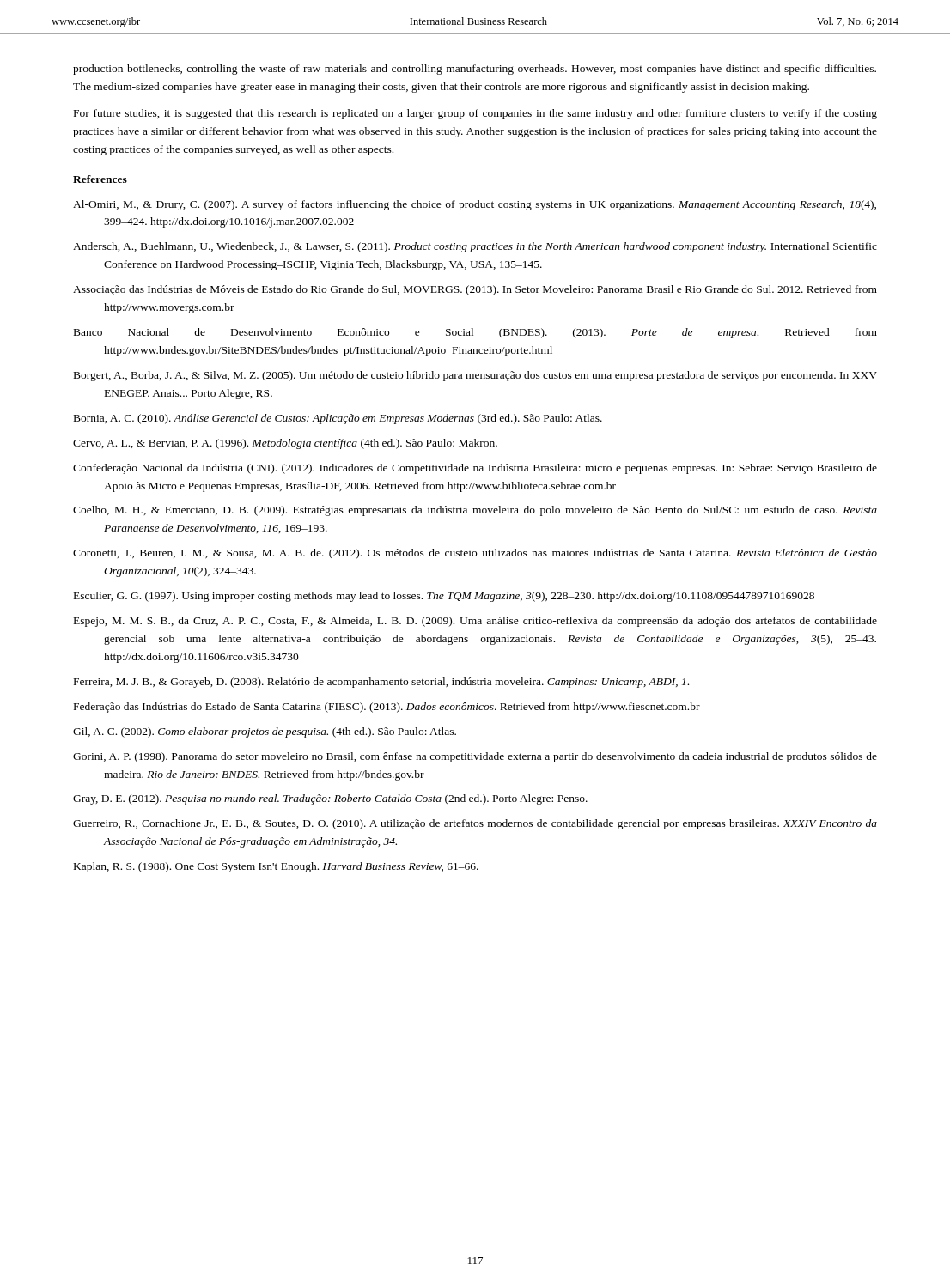Where is the passage that starts "Gorini, A. P."?
Viewport: 950px width, 1288px height.
coord(475,765)
